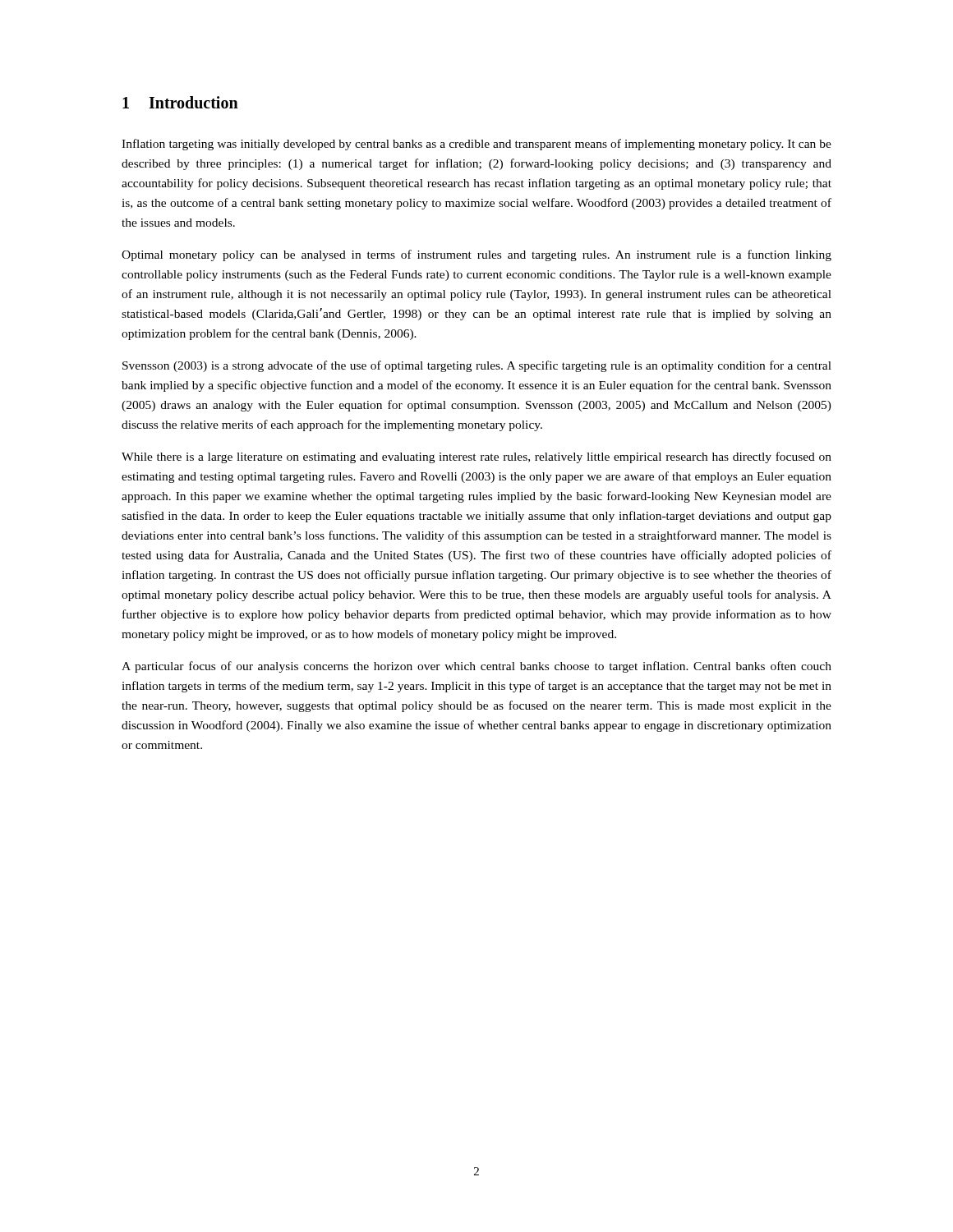This screenshot has height=1232, width=953.
Task: Click the passage that begins "Svensson (2003) is"
Action: point(476,395)
